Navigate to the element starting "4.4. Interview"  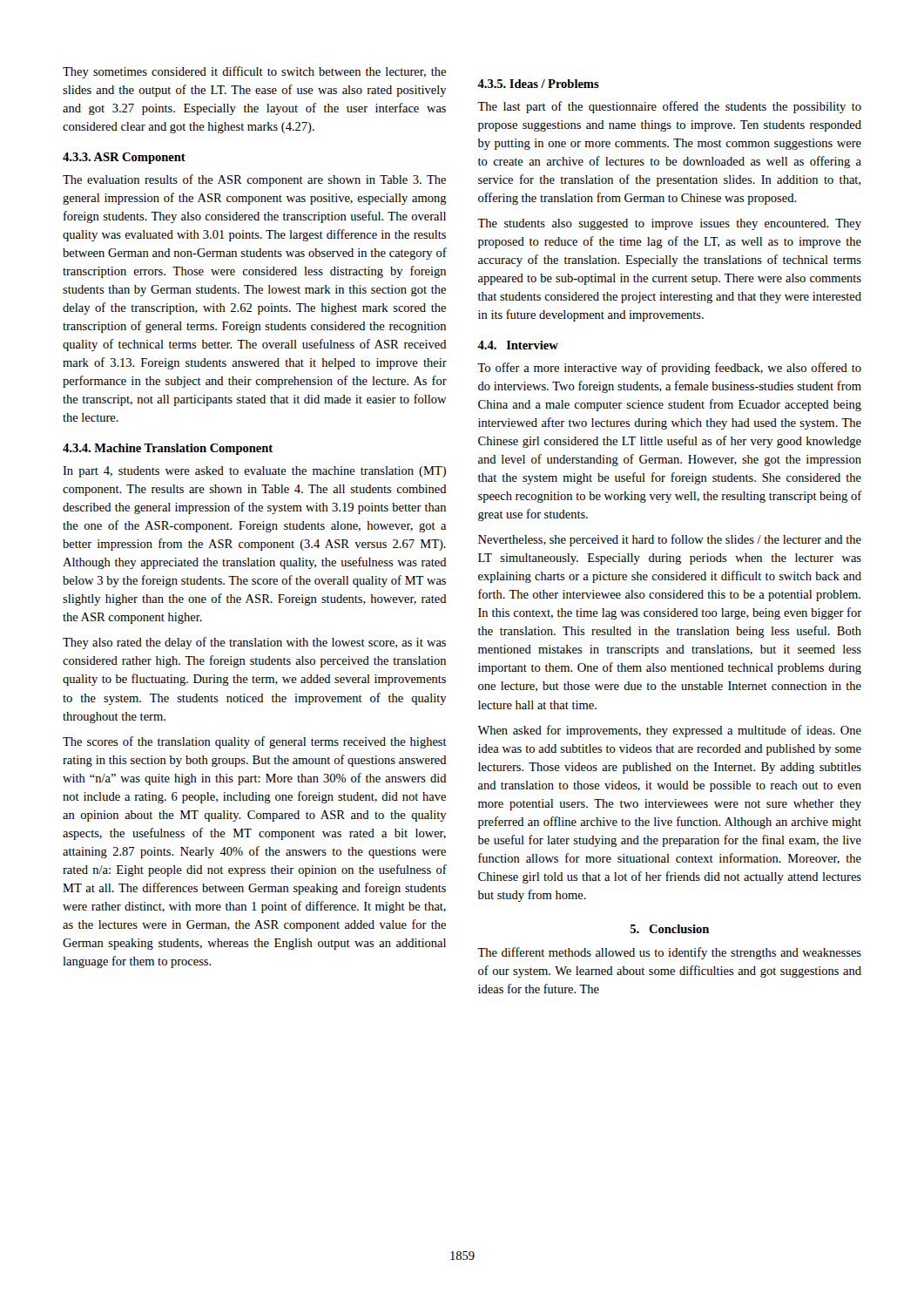click(518, 345)
